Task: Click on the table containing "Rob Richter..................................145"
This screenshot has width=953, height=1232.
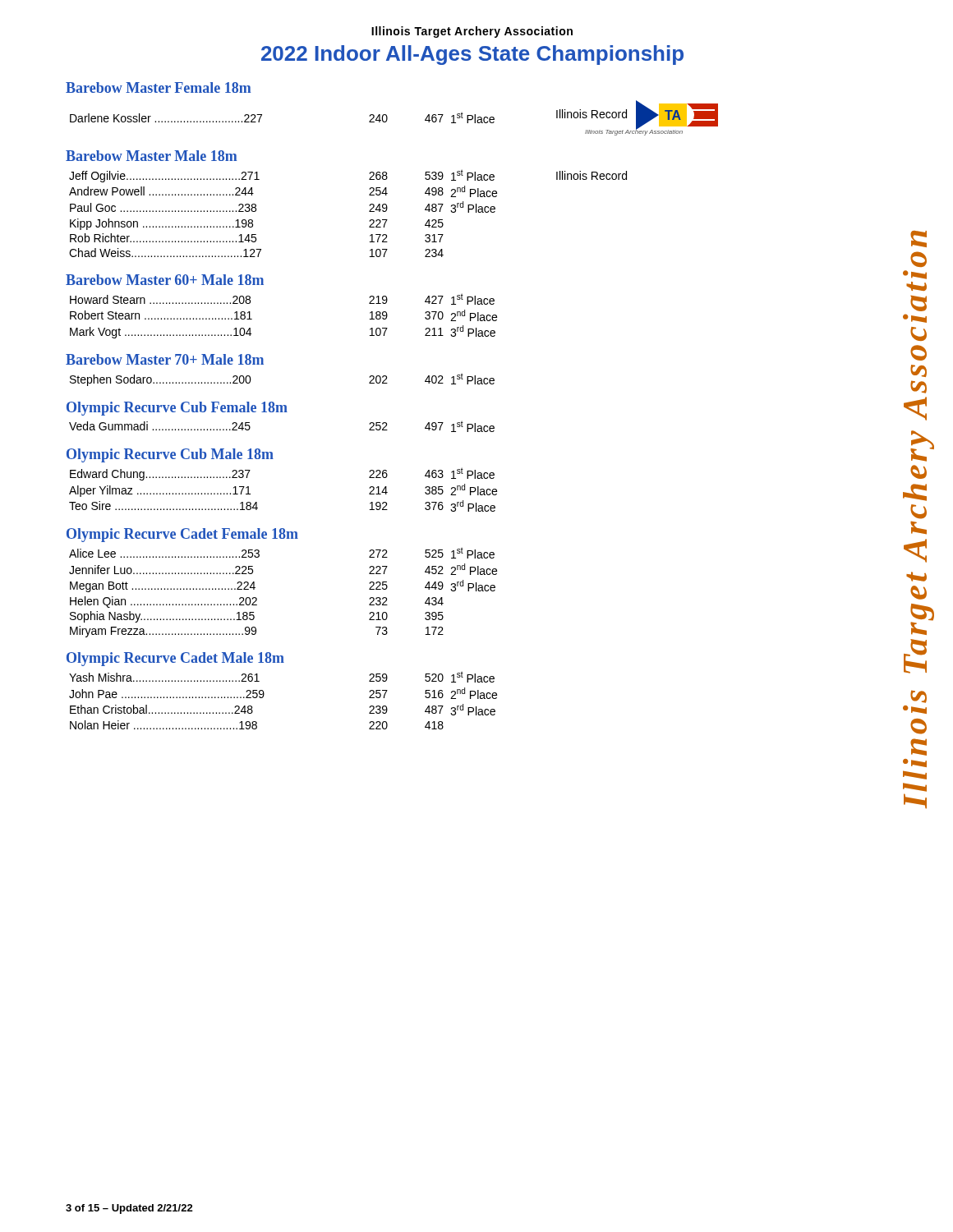Action: coord(472,214)
